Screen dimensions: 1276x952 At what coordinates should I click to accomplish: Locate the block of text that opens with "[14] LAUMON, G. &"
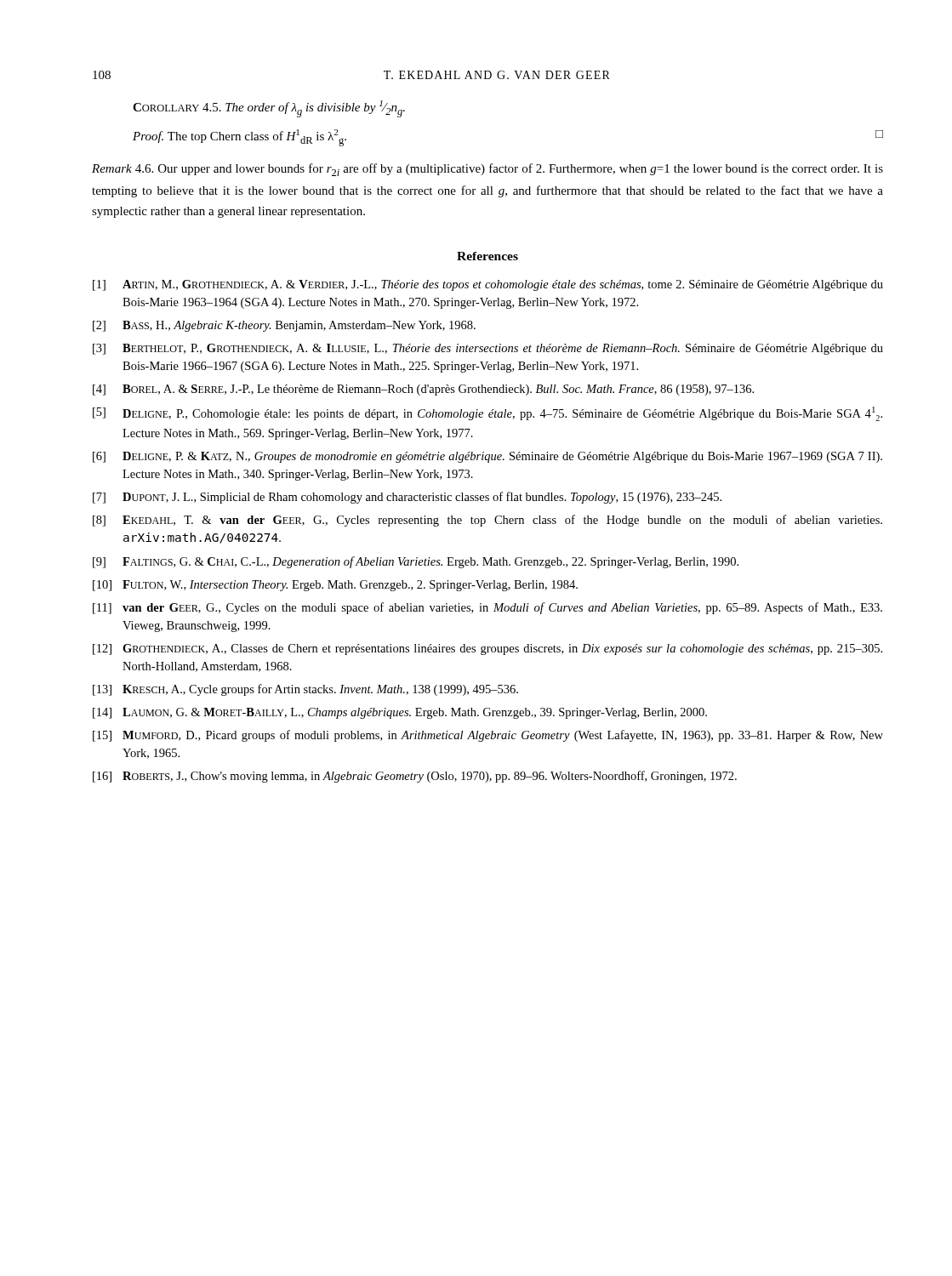click(x=487, y=712)
